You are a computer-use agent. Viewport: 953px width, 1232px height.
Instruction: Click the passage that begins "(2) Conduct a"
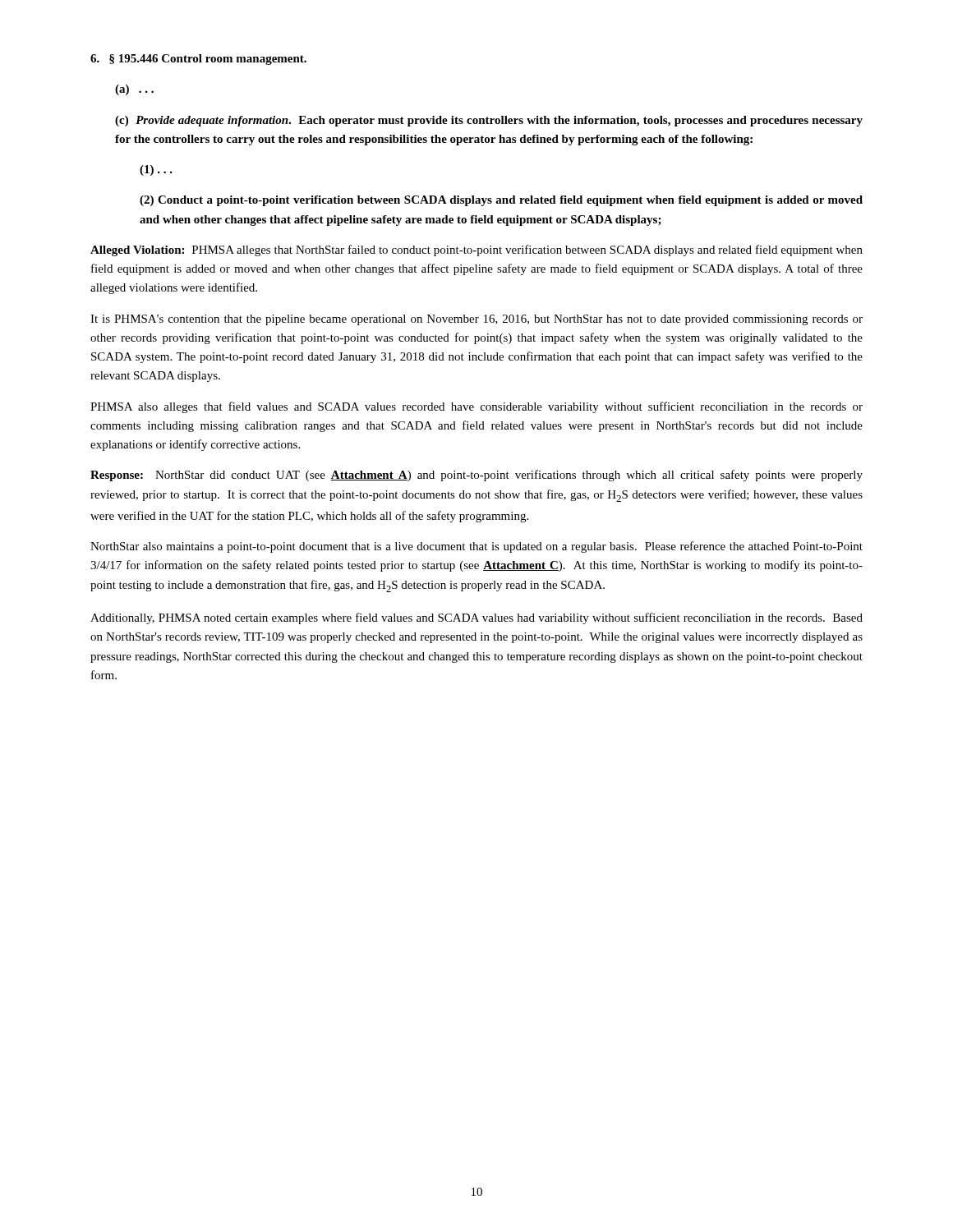pos(501,209)
